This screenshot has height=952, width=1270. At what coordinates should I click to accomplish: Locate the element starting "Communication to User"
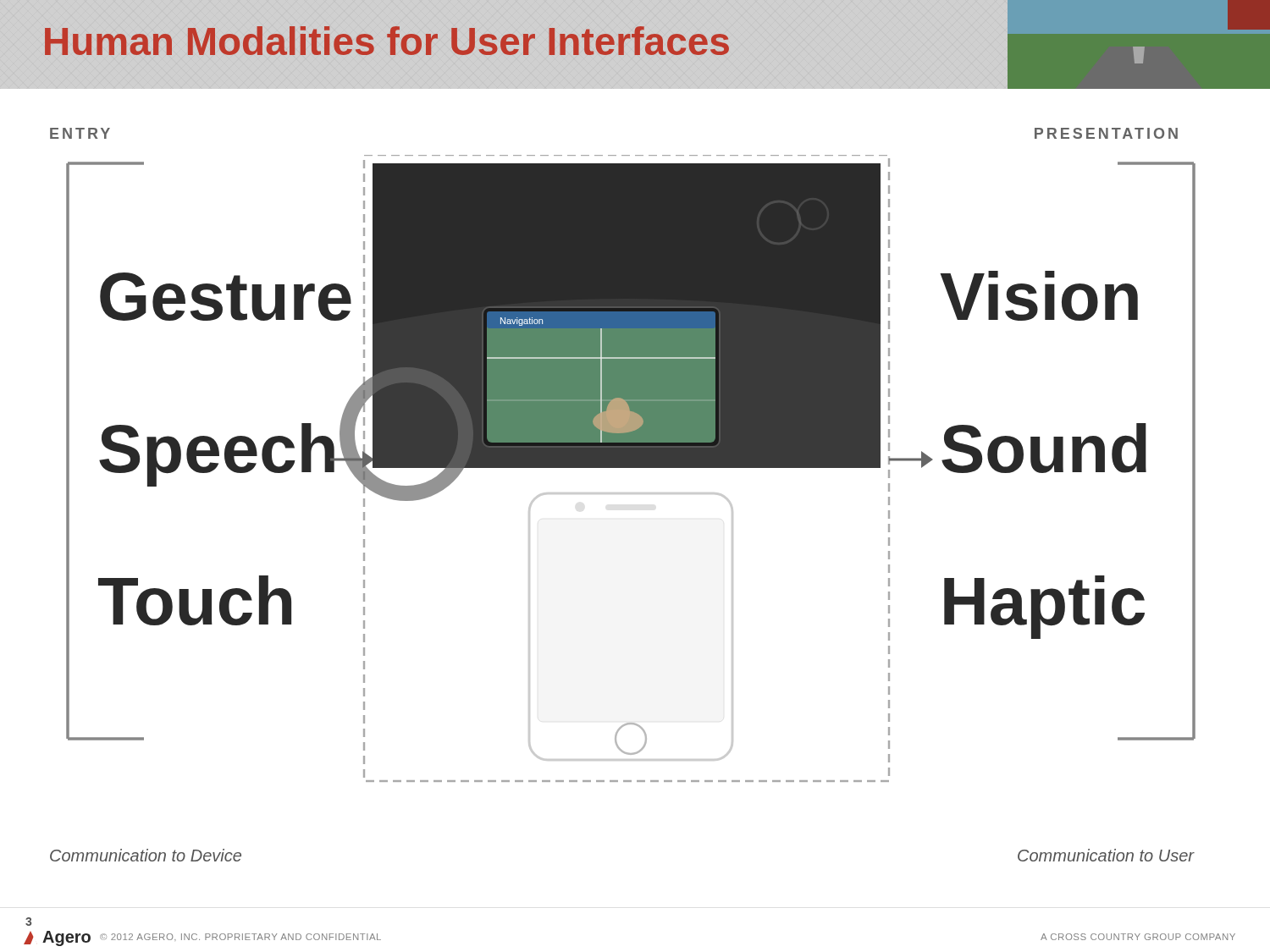(x=1105, y=856)
